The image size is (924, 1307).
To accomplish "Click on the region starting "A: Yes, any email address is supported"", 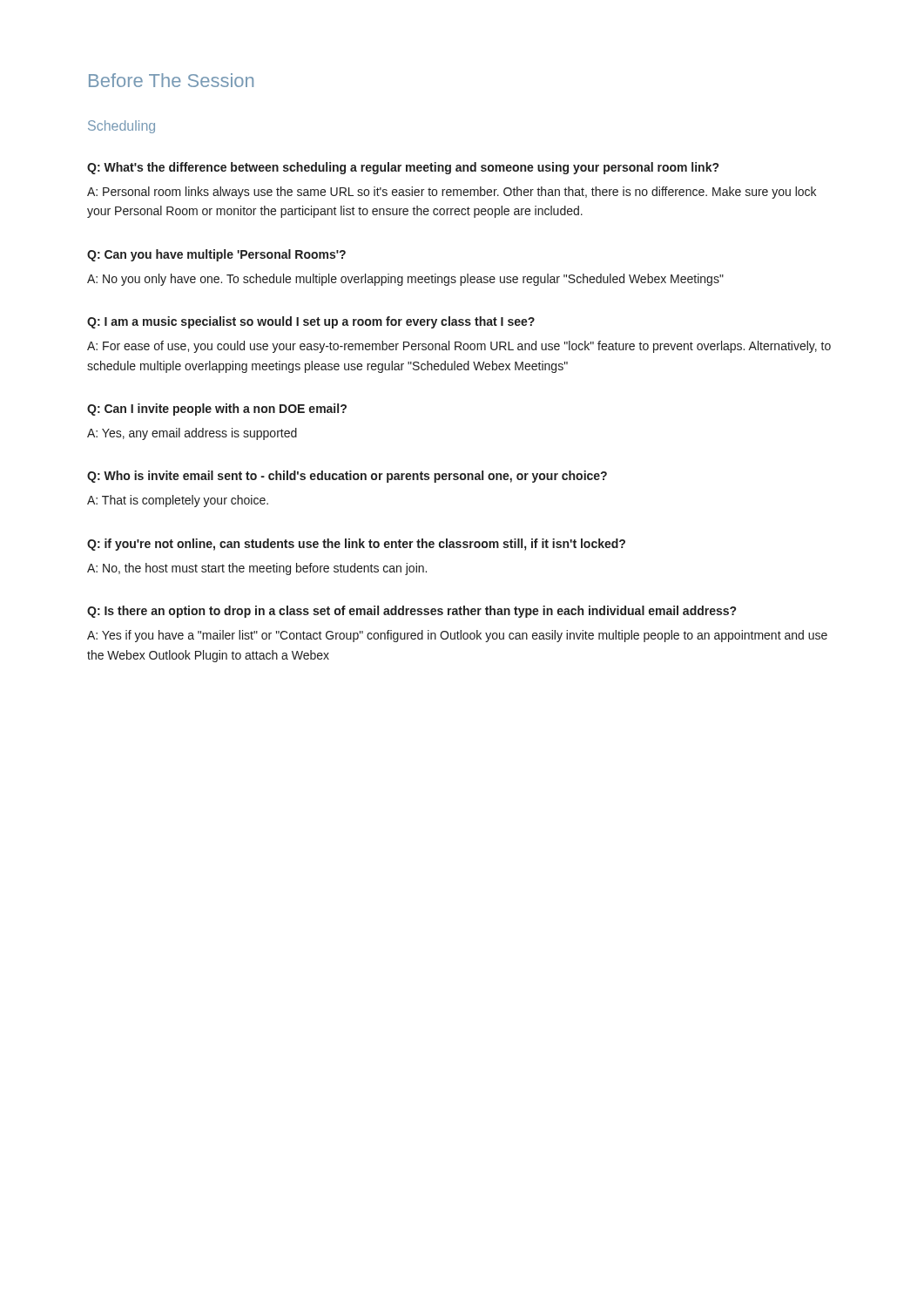I will click(192, 433).
